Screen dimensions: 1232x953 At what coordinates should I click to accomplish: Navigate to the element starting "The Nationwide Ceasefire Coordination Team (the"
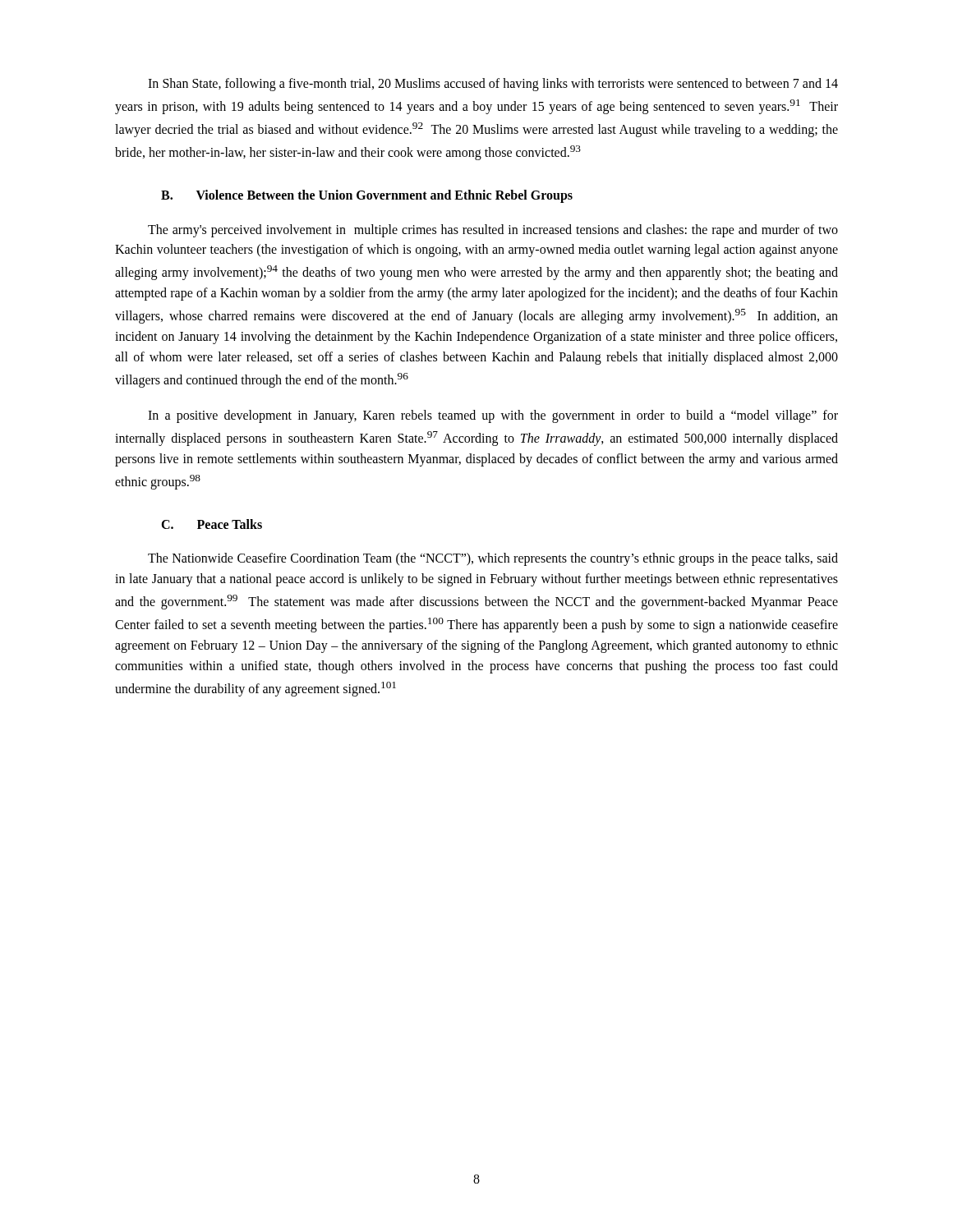476,623
